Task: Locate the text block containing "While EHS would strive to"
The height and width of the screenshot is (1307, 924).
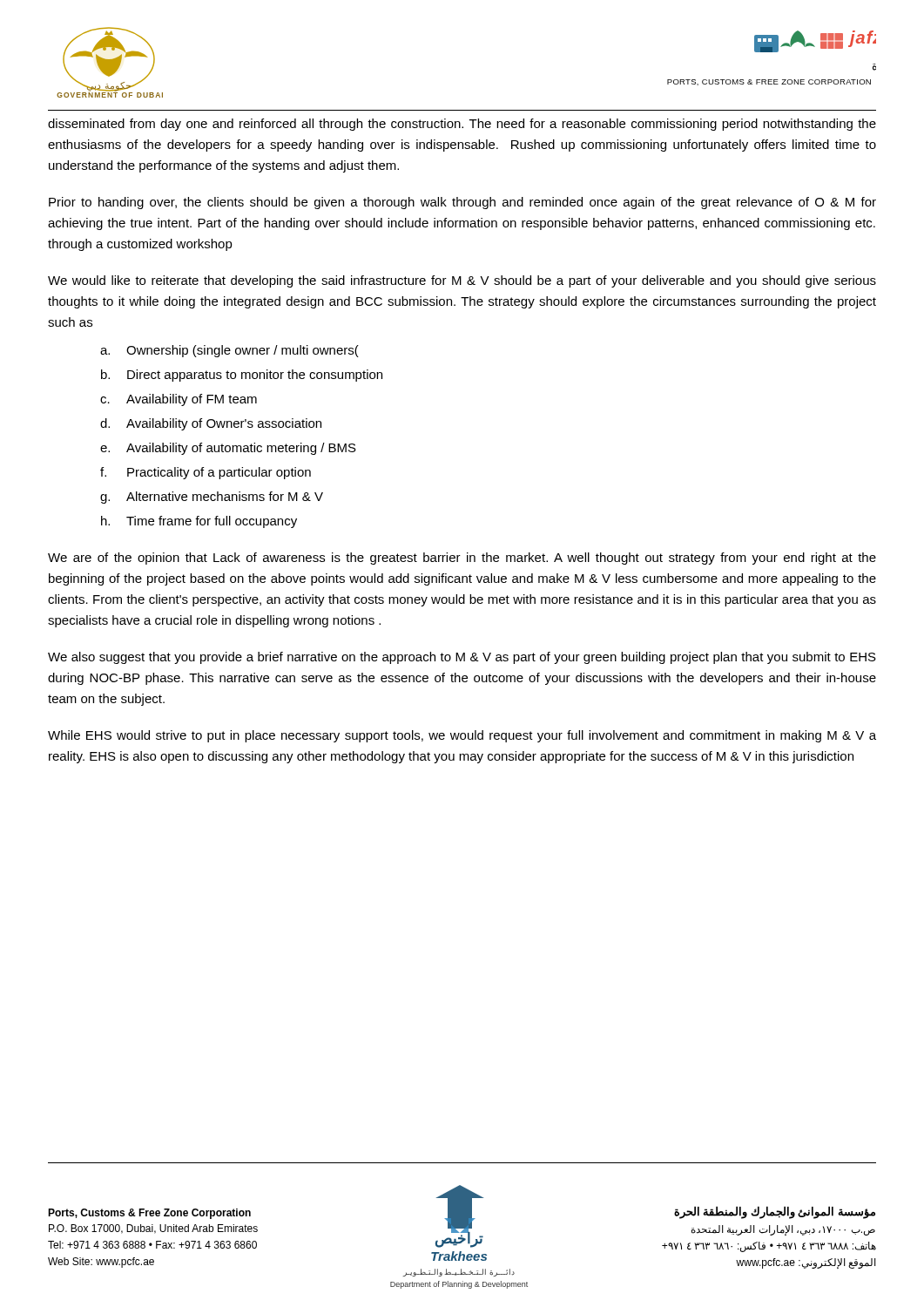Action: [x=462, y=746]
